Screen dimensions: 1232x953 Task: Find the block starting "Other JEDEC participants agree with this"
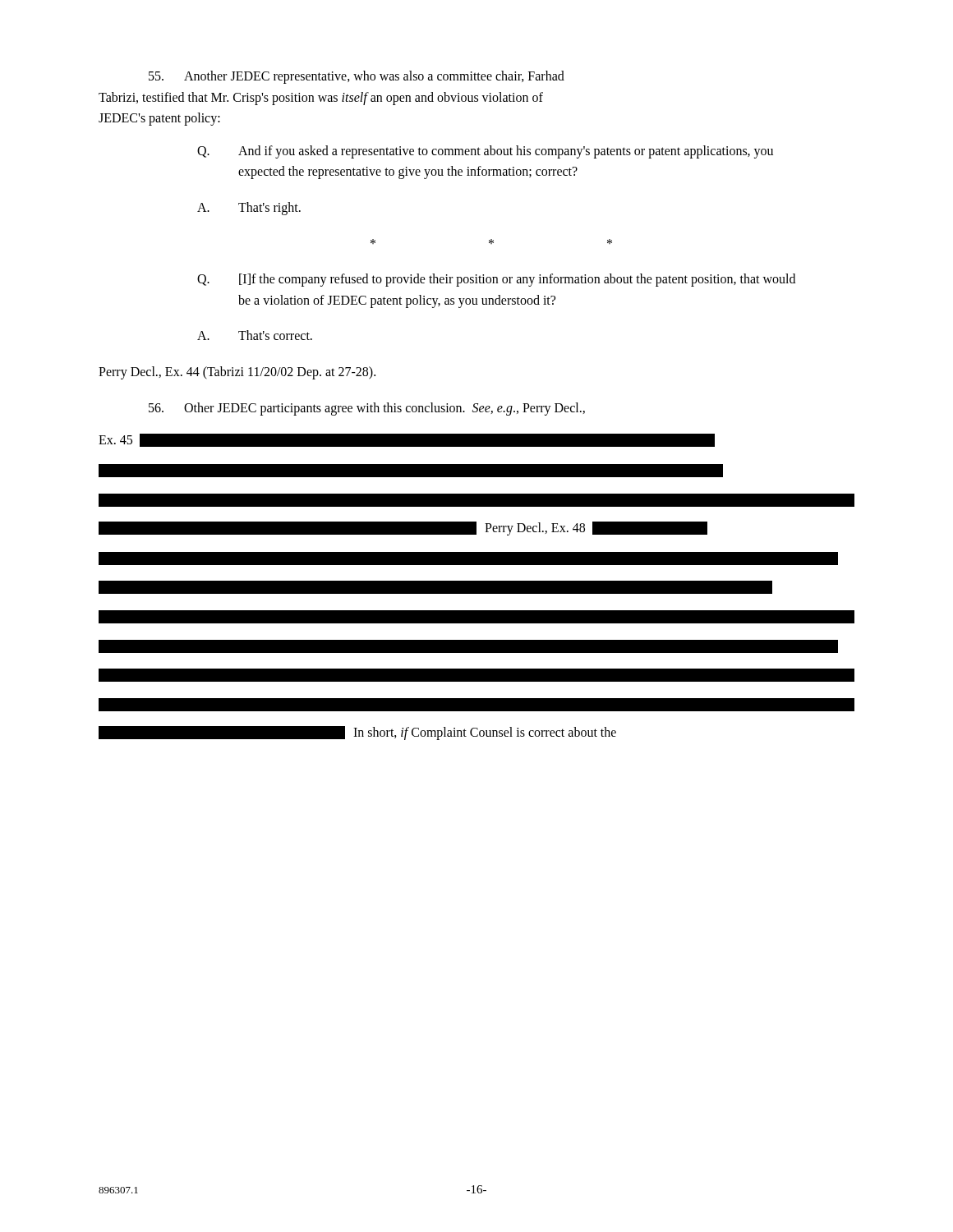[476, 408]
